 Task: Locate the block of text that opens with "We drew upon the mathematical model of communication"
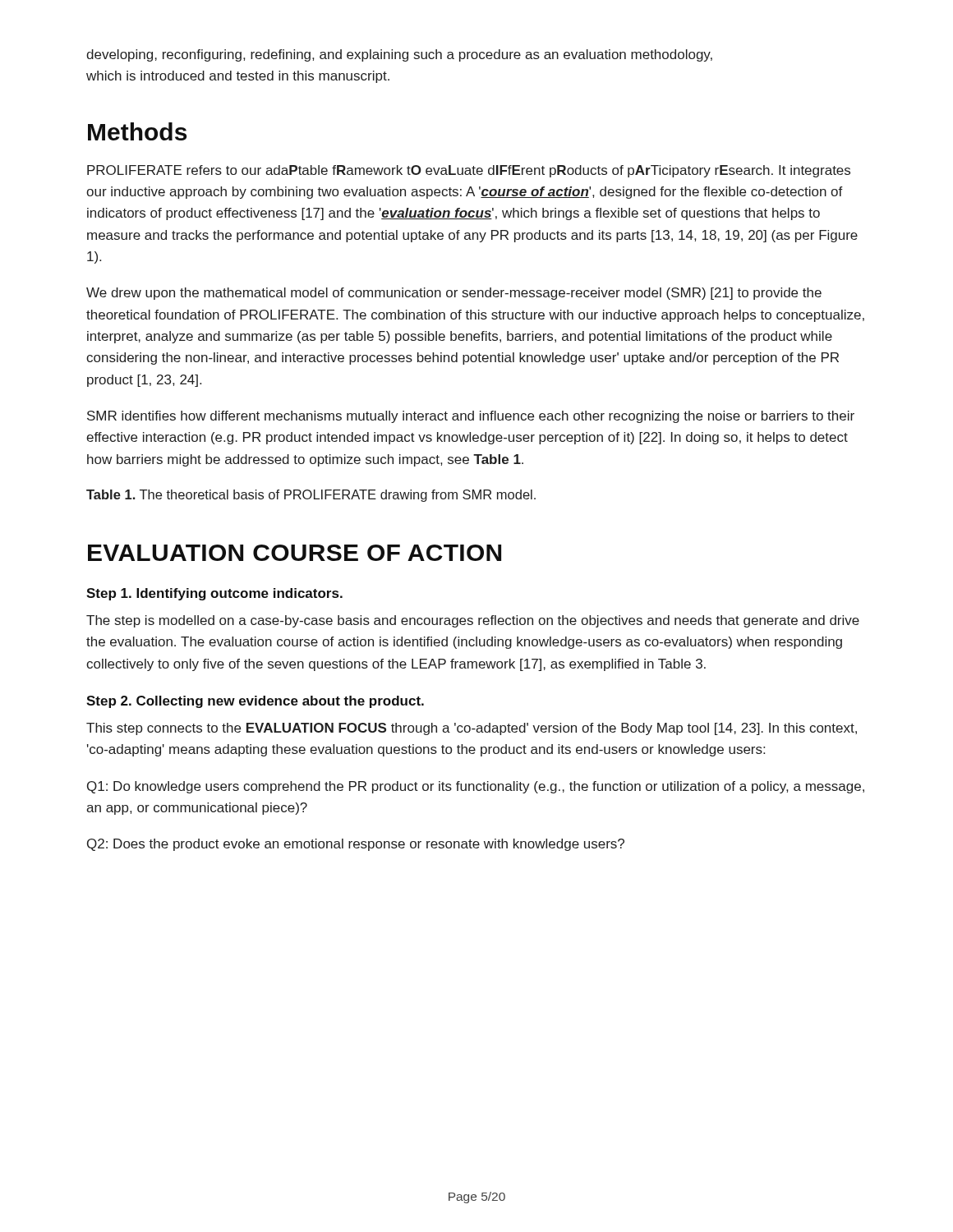[x=476, y=337]
